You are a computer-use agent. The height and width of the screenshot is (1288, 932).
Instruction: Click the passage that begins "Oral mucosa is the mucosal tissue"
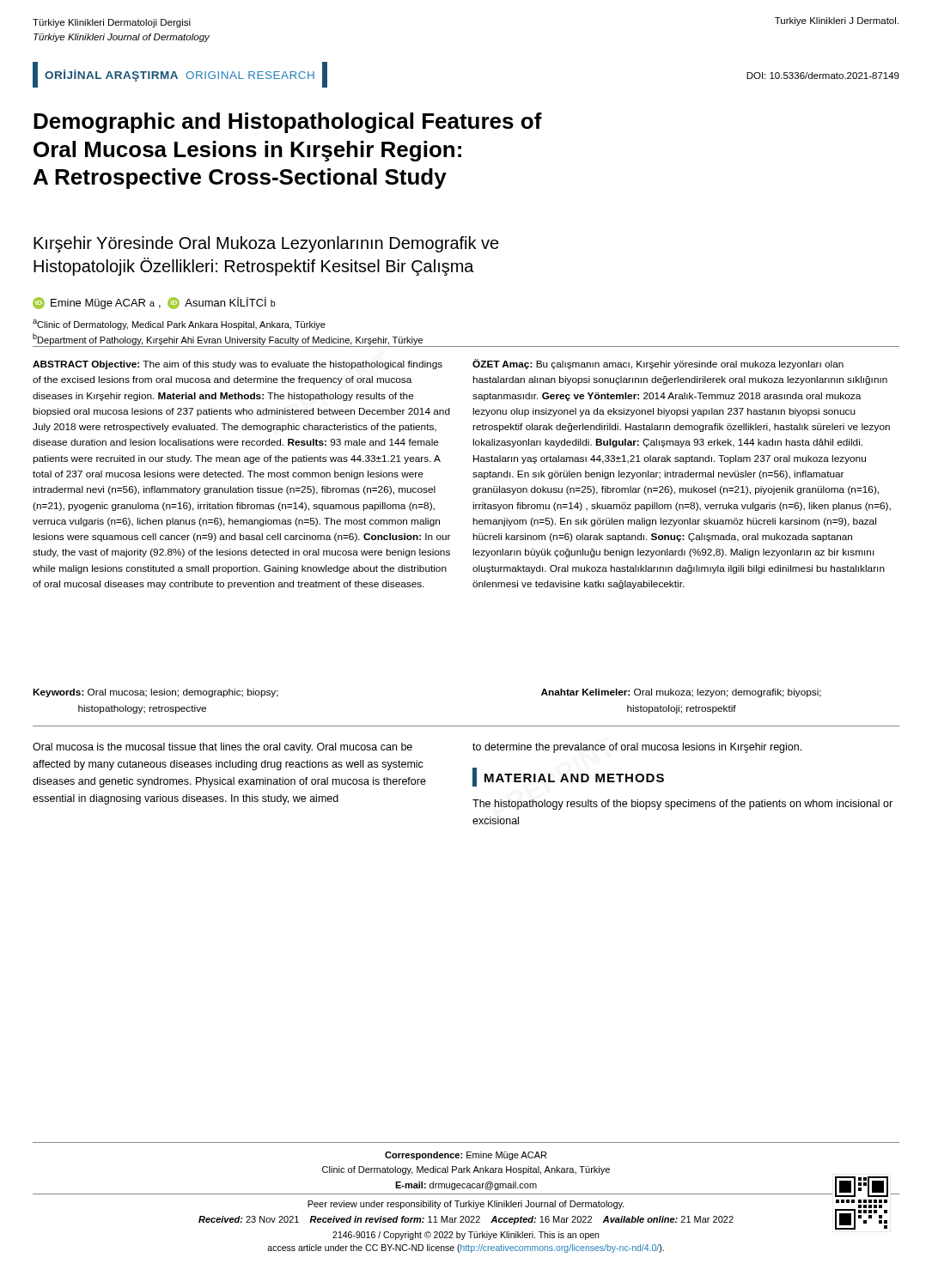[x=229, y=773]
